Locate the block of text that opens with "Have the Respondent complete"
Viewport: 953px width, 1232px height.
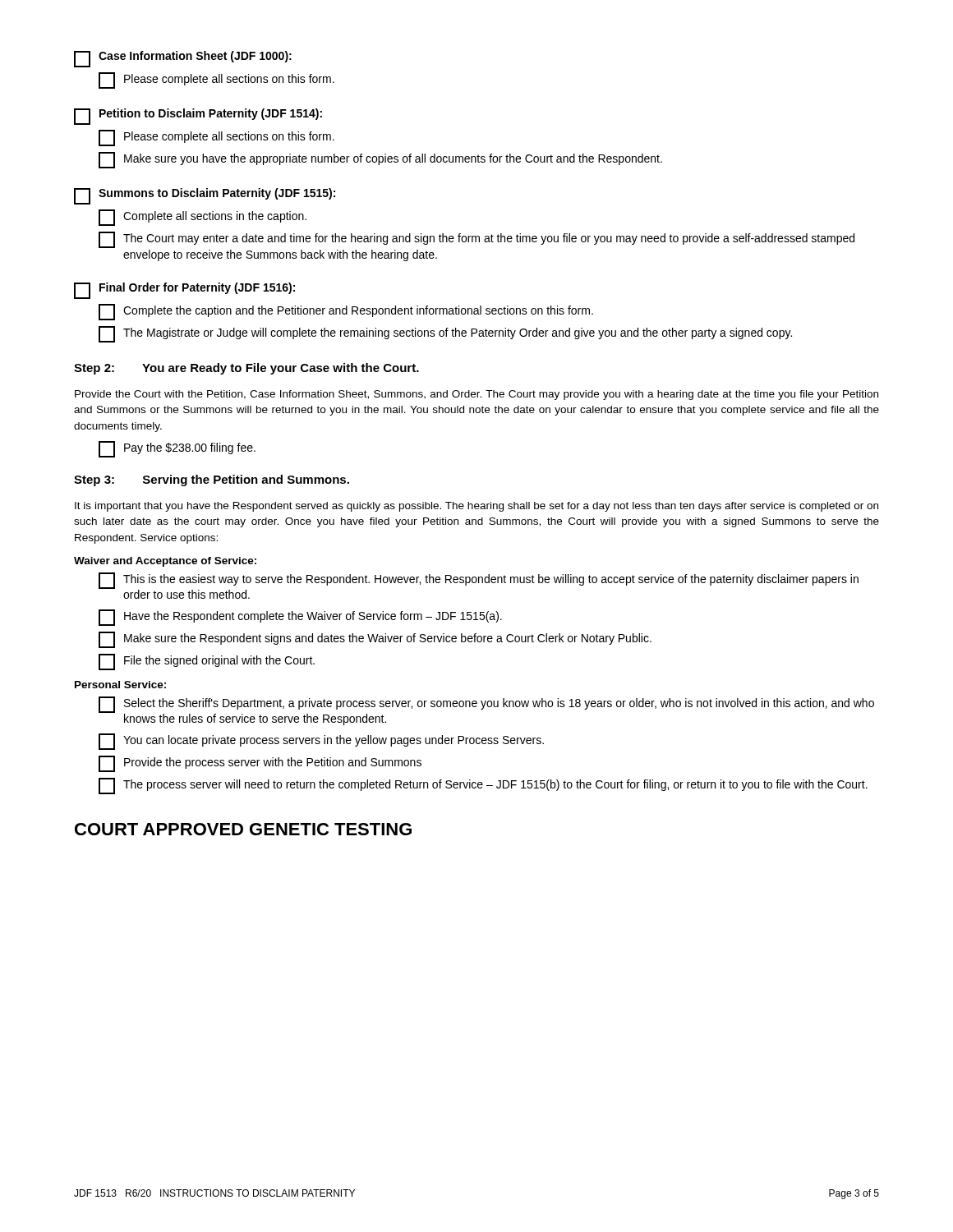489,617
